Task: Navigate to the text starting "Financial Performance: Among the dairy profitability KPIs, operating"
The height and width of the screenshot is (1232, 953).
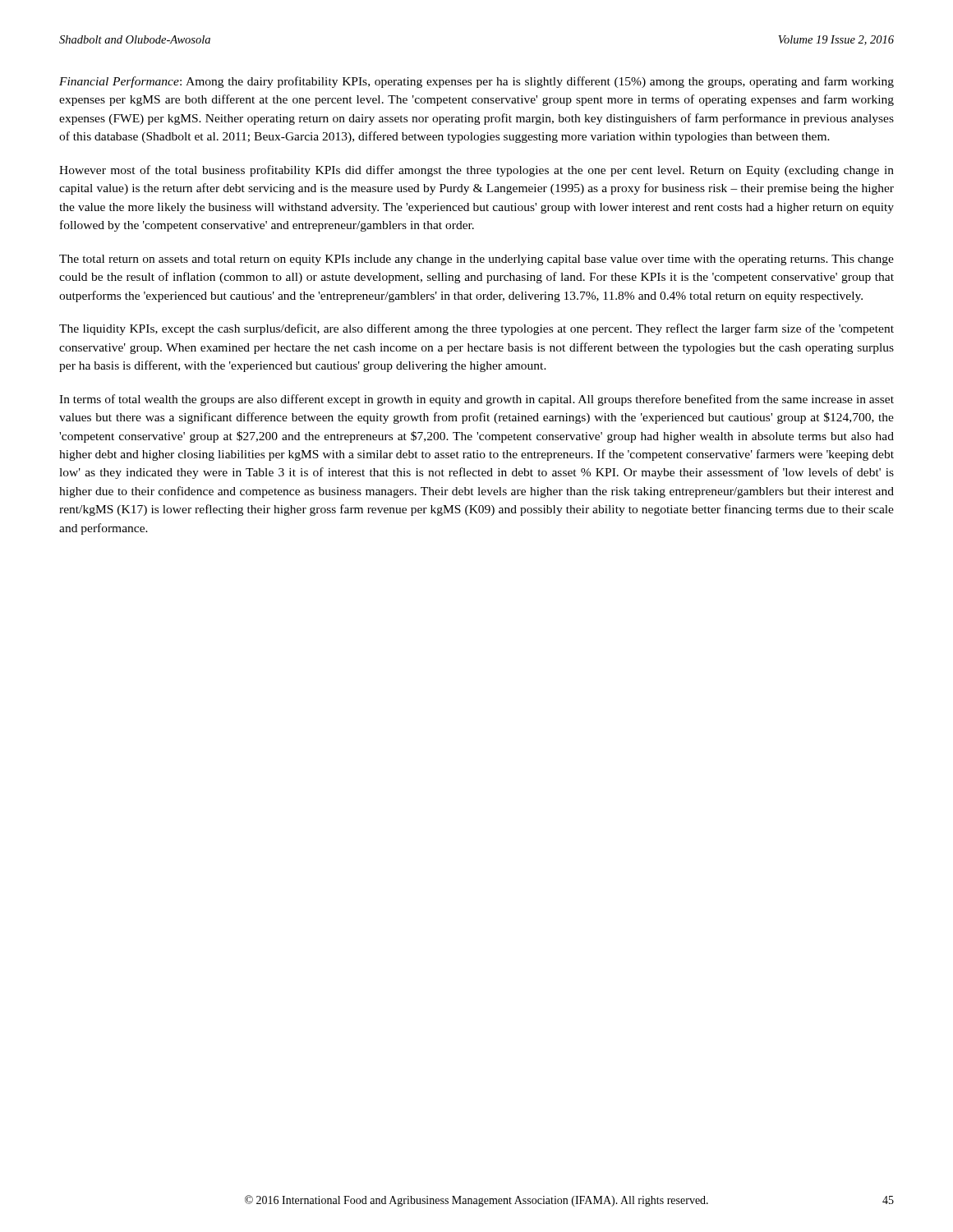Action: tap(476, 109)
